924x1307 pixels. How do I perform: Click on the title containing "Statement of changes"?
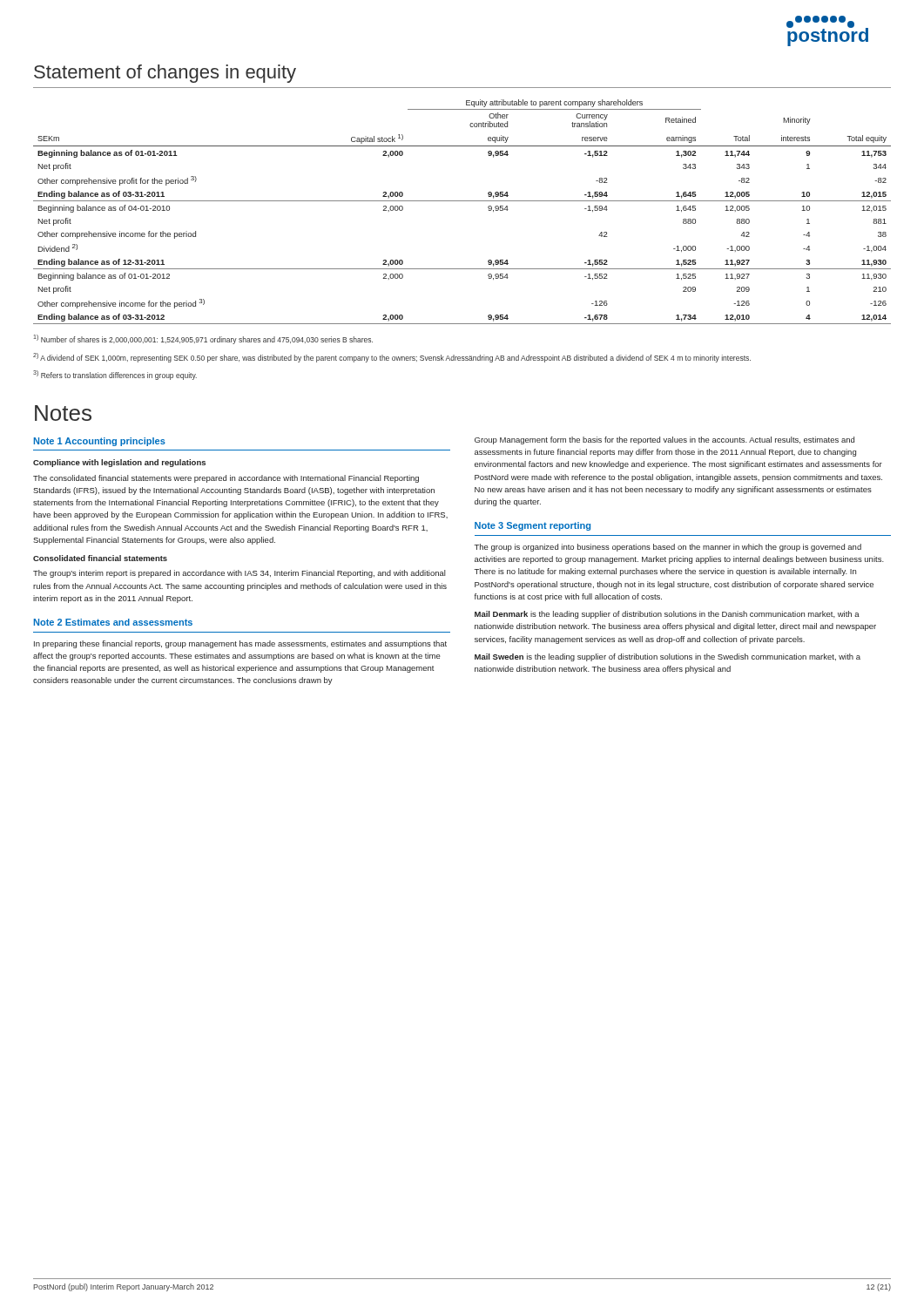[x=165, y=72]
